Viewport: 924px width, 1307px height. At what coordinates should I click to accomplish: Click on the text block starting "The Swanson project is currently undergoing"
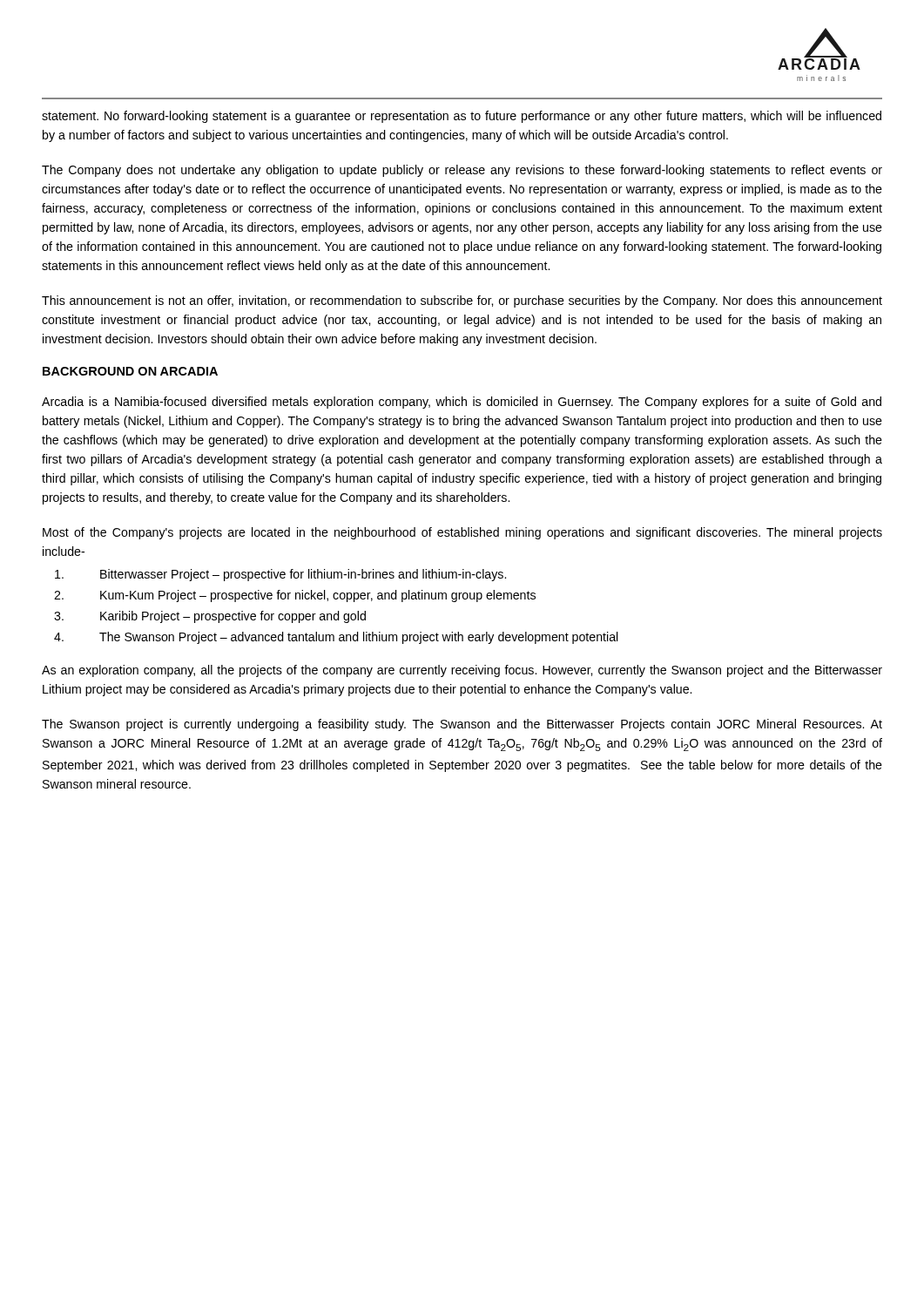click(462, 754)
